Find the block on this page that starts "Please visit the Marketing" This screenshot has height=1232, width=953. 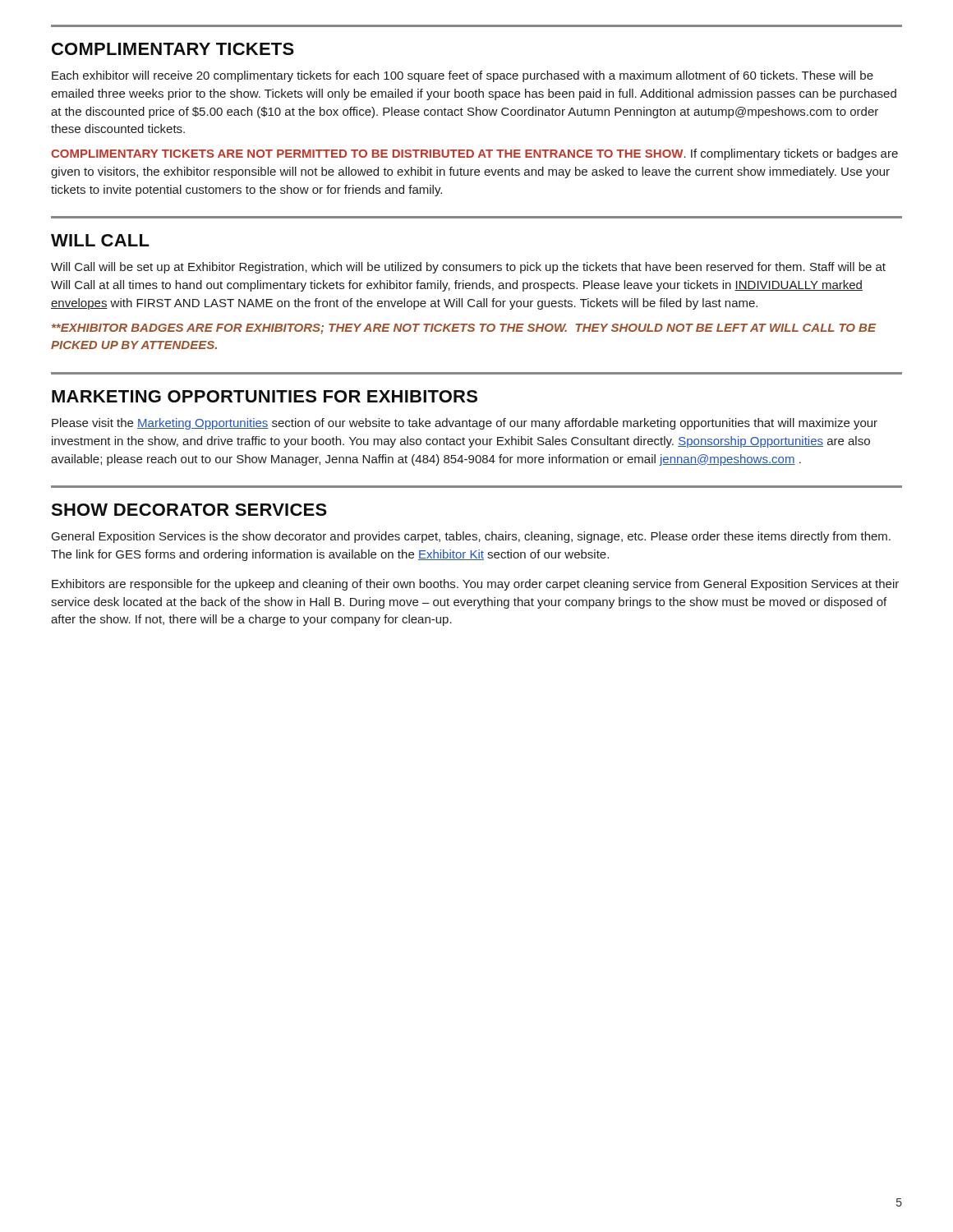[476, 441]
